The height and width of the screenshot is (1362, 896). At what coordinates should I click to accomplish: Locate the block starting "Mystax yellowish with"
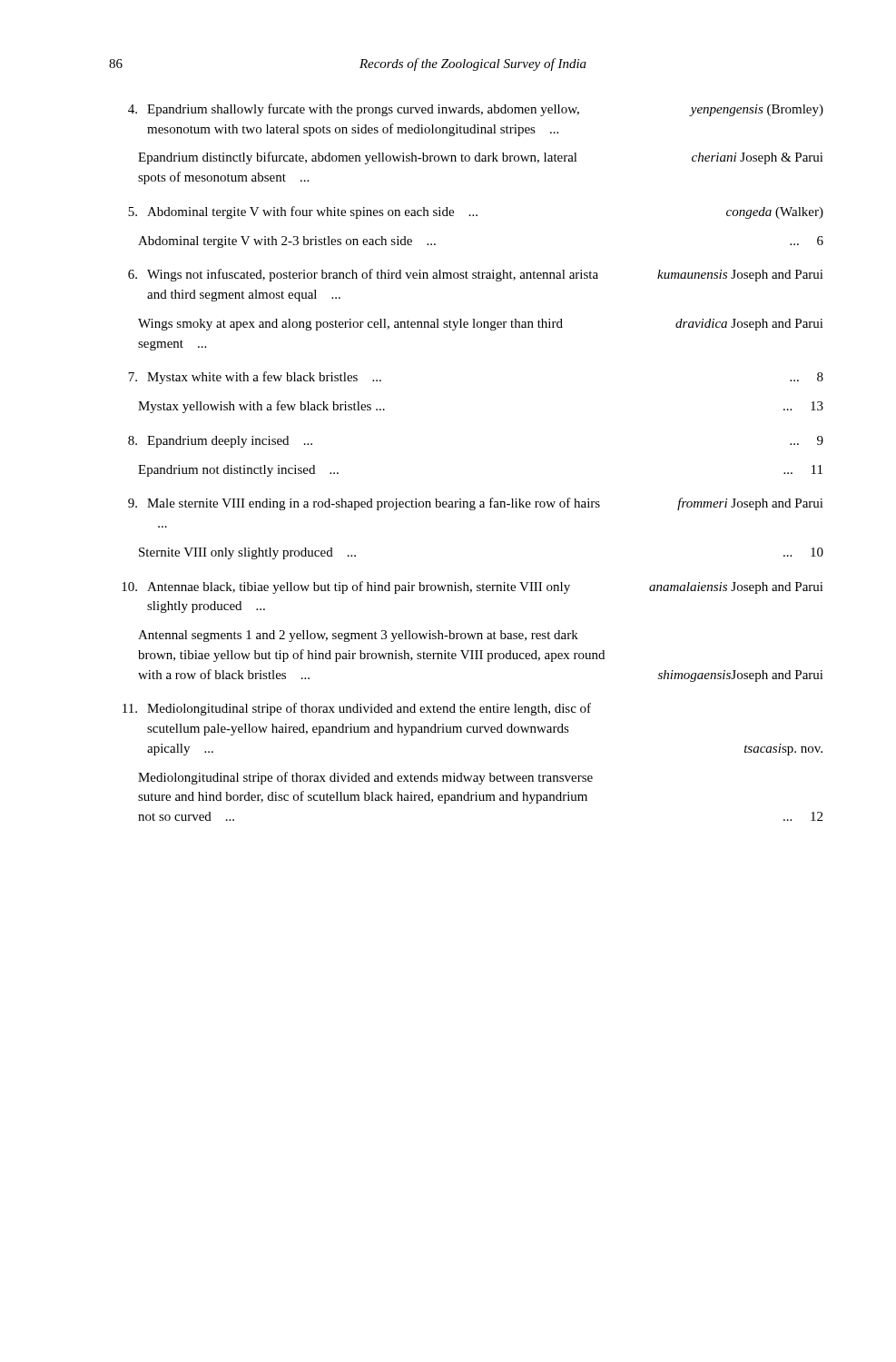[x=254, y=406]
